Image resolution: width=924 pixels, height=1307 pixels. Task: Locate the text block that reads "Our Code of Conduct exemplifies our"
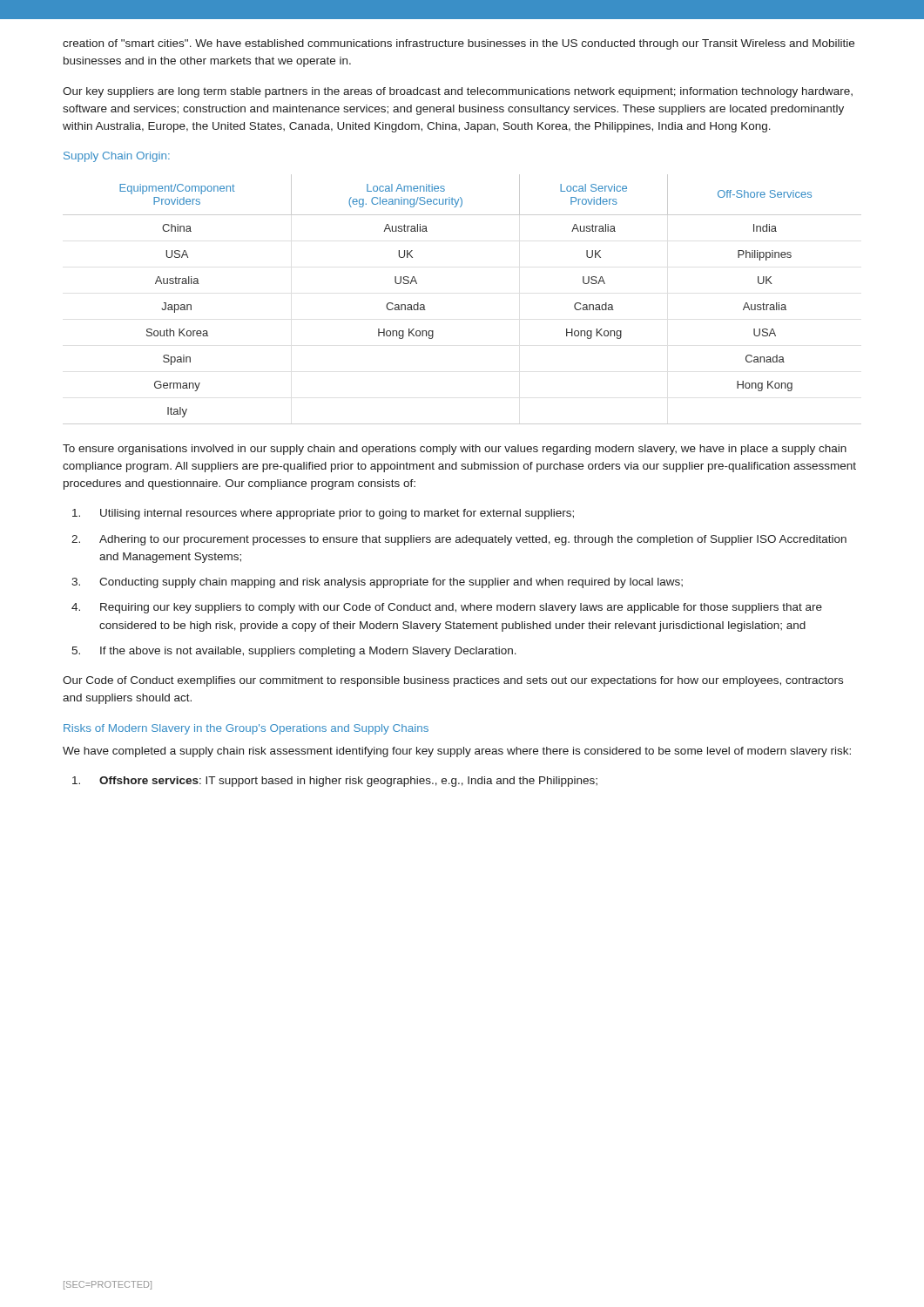[462, 689]
